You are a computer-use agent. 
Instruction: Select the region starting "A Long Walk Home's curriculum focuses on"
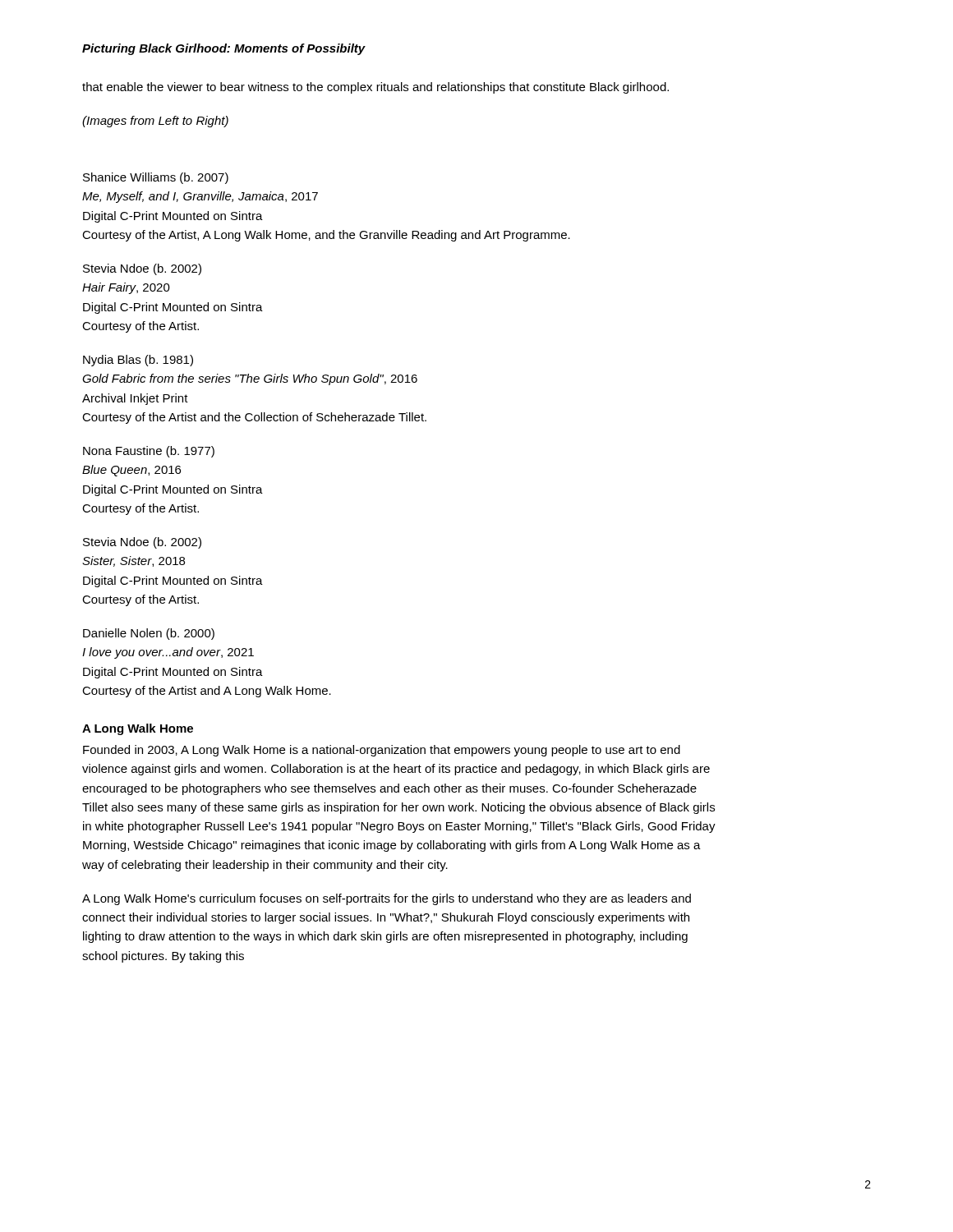pyautogui.click(x=387, y=927)
